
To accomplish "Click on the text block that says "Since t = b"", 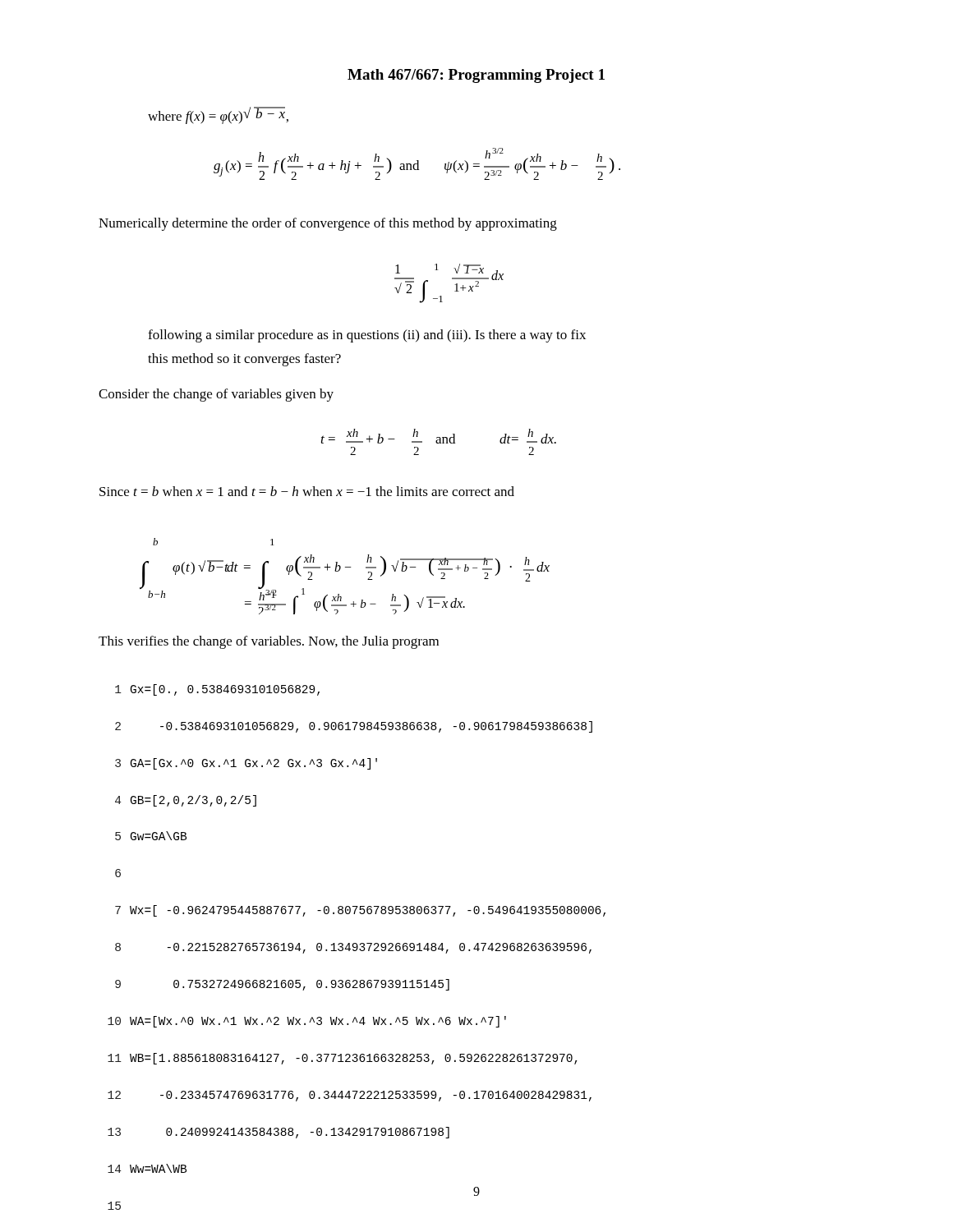I will point(306,492).
